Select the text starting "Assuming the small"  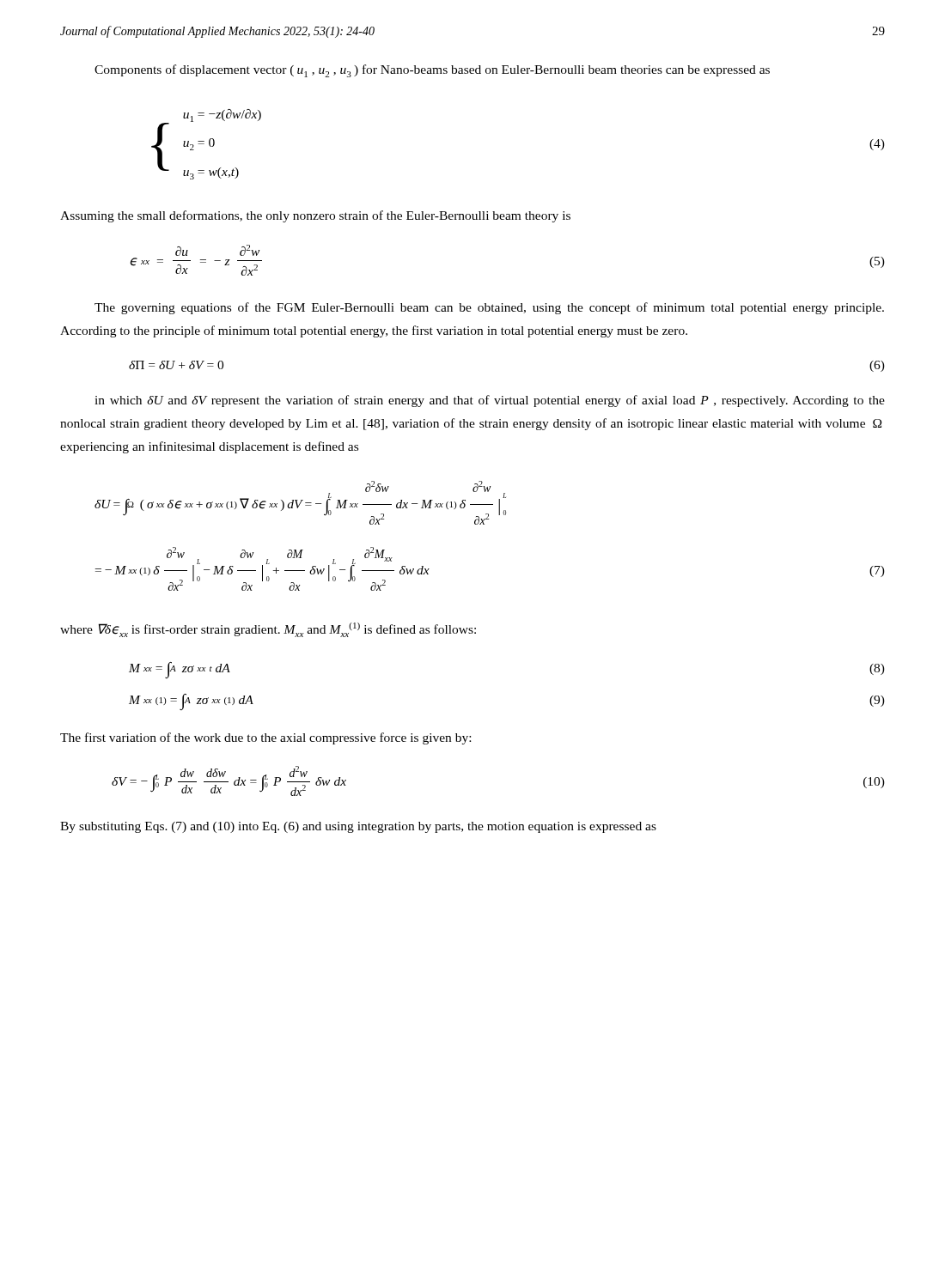pos(316,215)
